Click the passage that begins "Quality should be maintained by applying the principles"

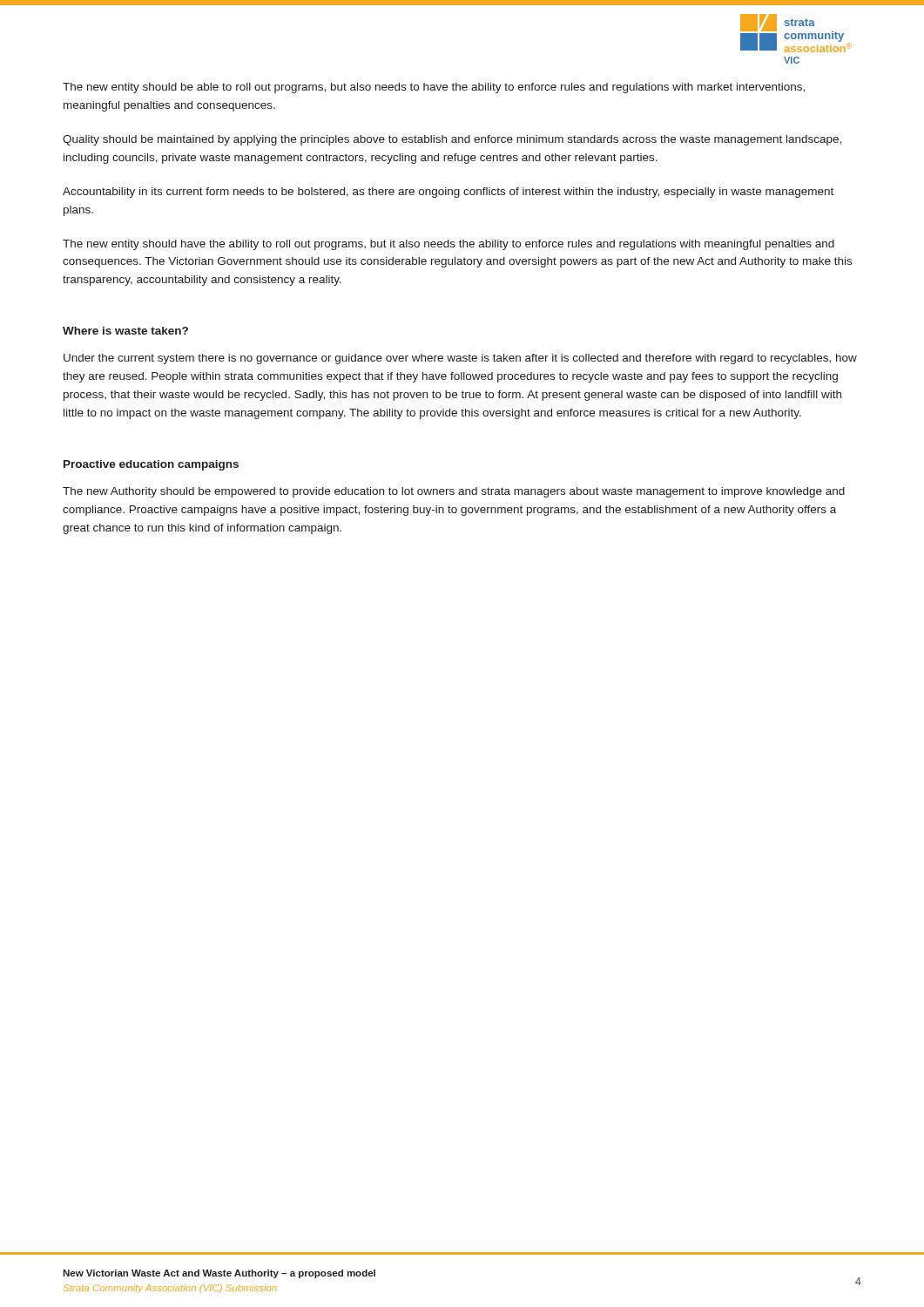point(453,148)
